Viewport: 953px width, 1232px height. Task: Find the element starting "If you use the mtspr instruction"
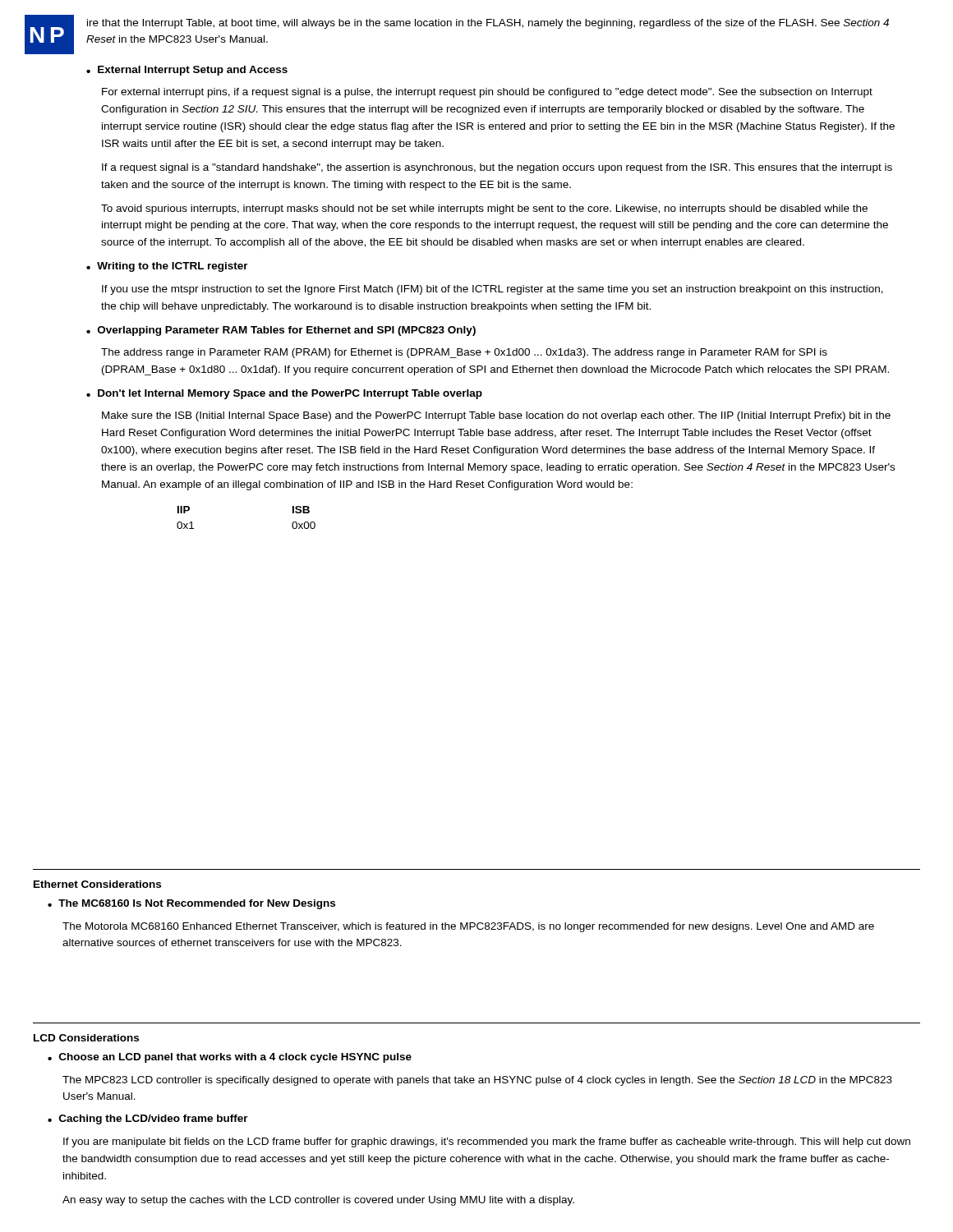pos(492,297)
